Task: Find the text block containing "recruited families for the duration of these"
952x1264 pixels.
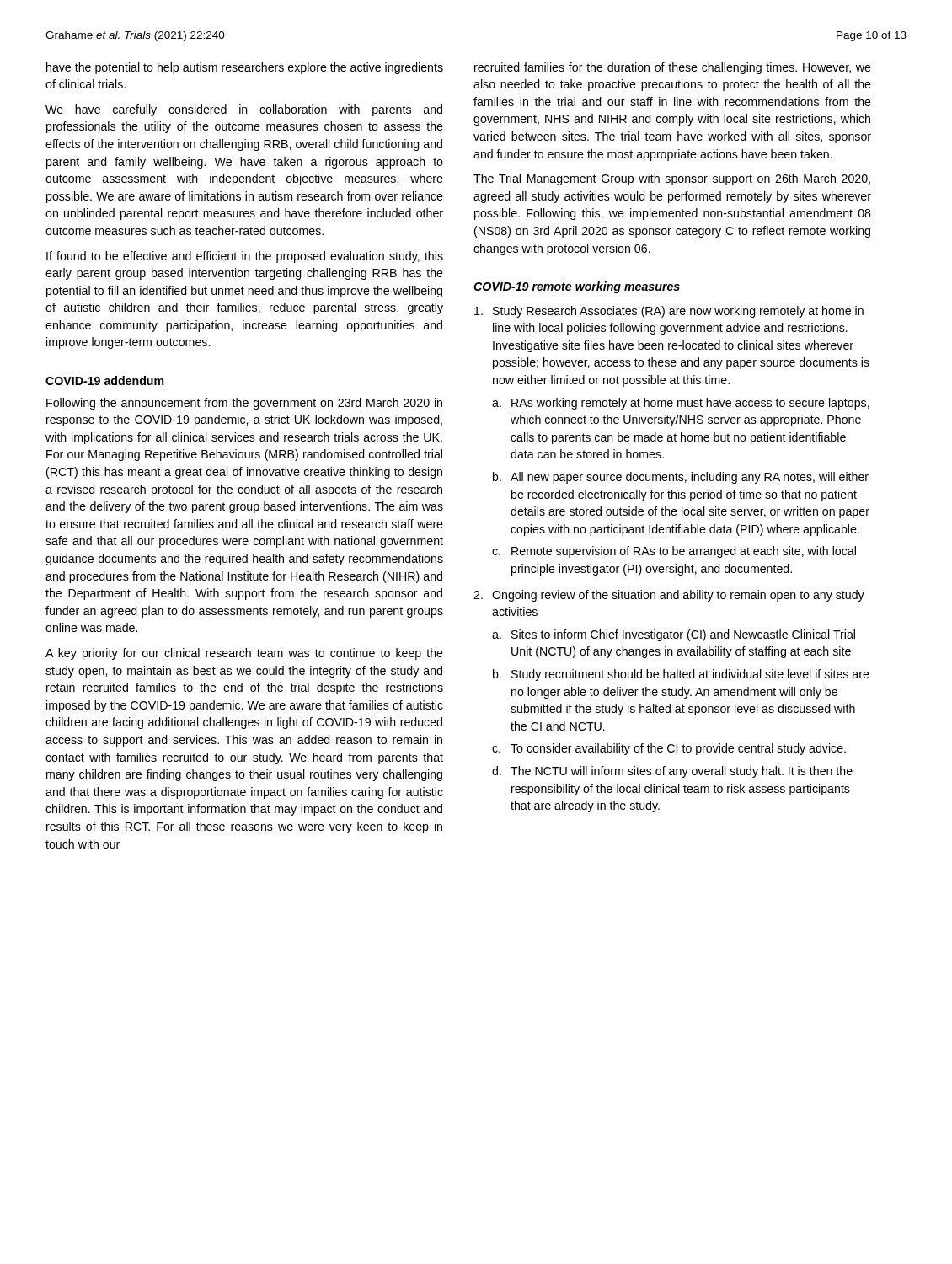Action: click(x=672, y=158)
